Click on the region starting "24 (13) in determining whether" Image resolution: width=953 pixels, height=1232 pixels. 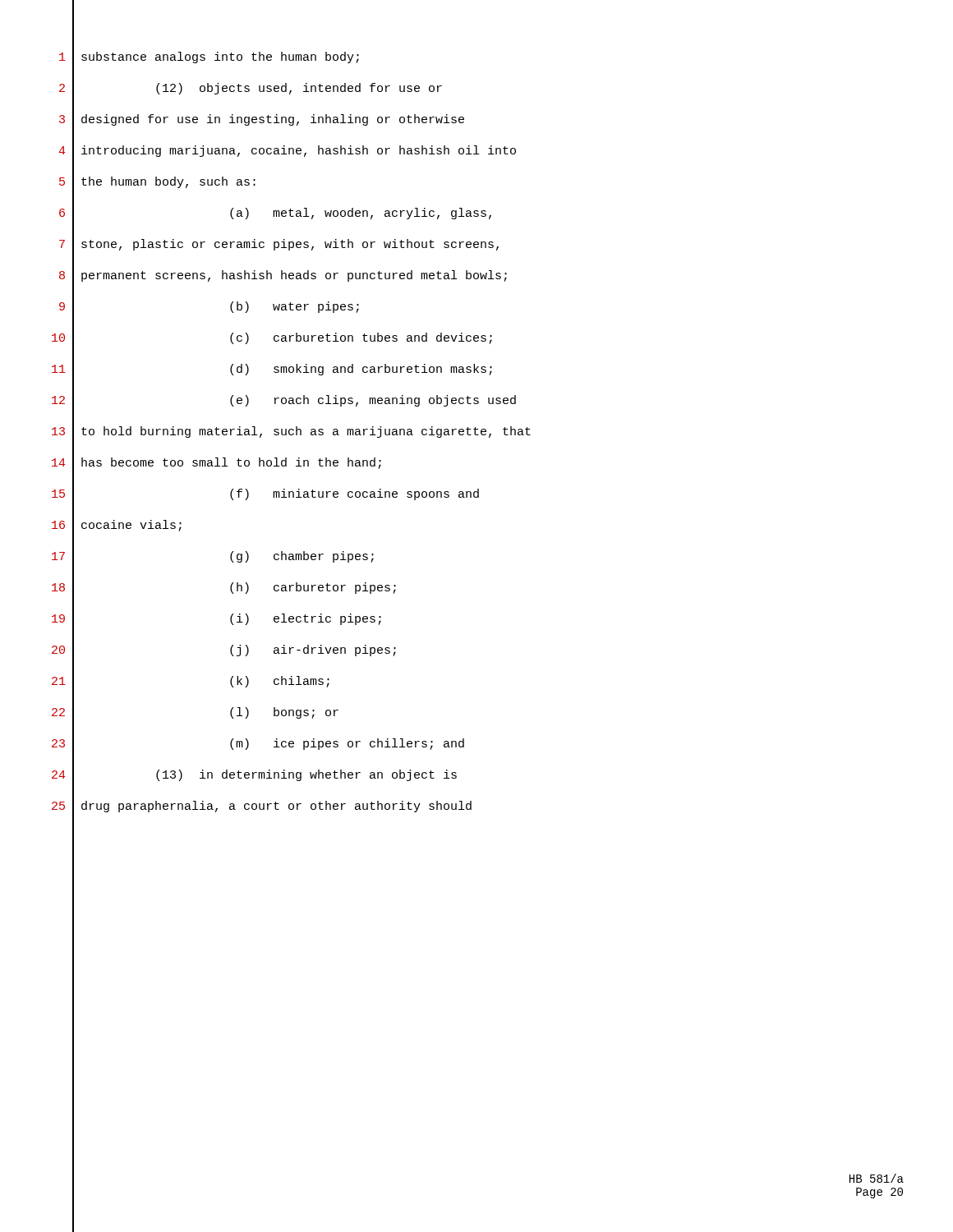pos(452,776)
